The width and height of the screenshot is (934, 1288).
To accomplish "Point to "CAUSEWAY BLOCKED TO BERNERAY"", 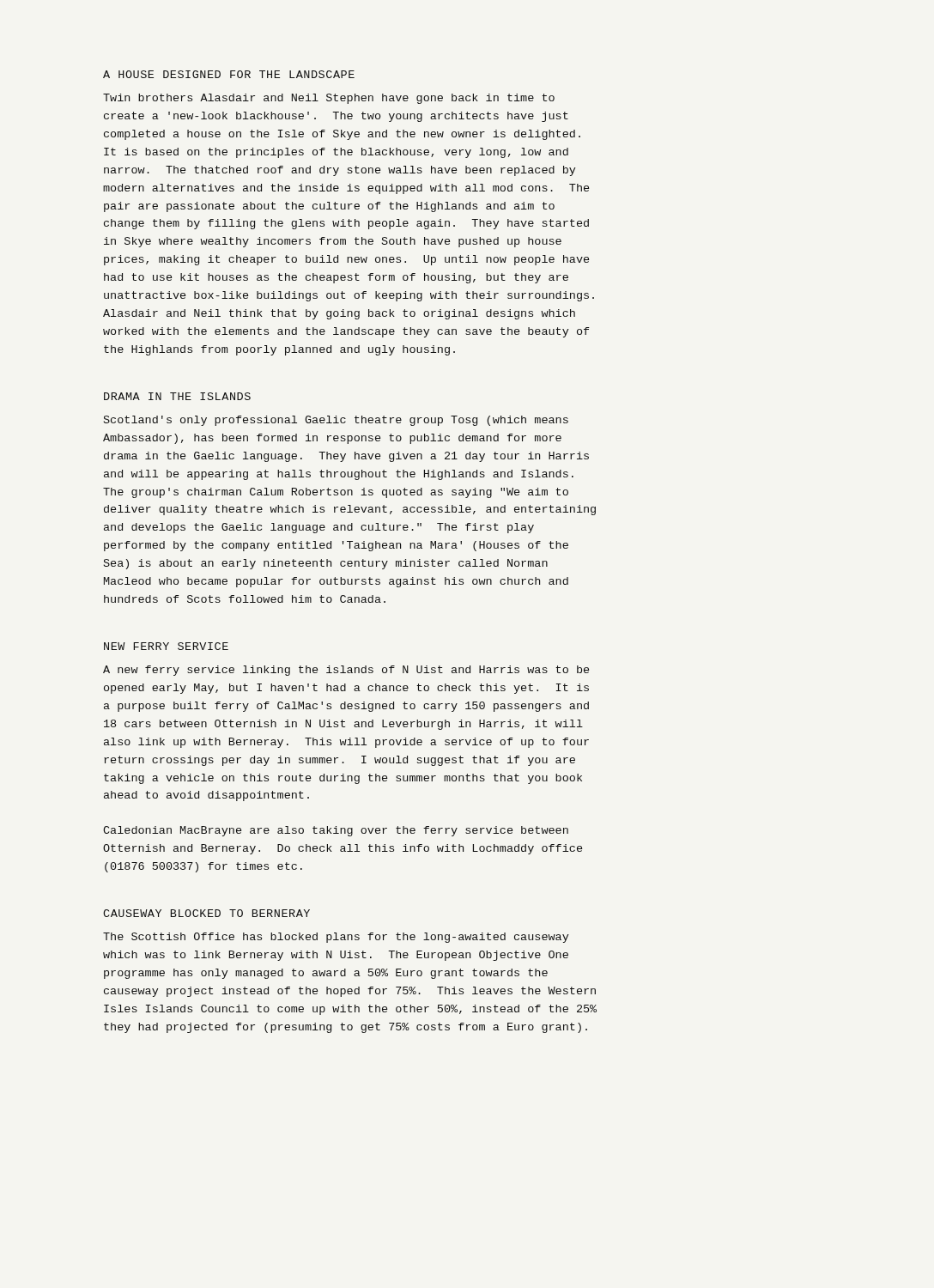I will tap(207, 914).
